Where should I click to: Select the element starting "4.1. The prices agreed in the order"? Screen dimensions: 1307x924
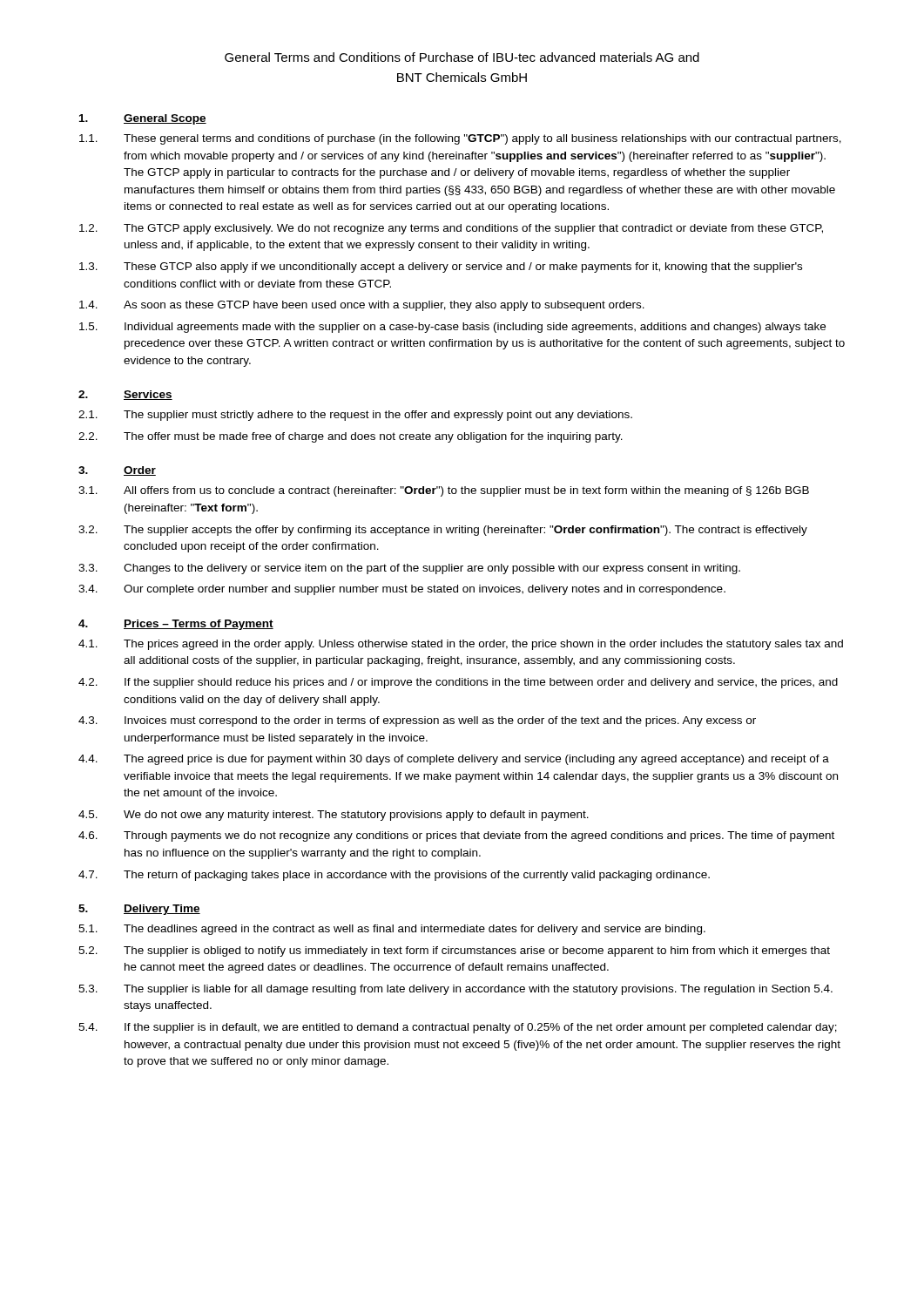click(462, 652)
